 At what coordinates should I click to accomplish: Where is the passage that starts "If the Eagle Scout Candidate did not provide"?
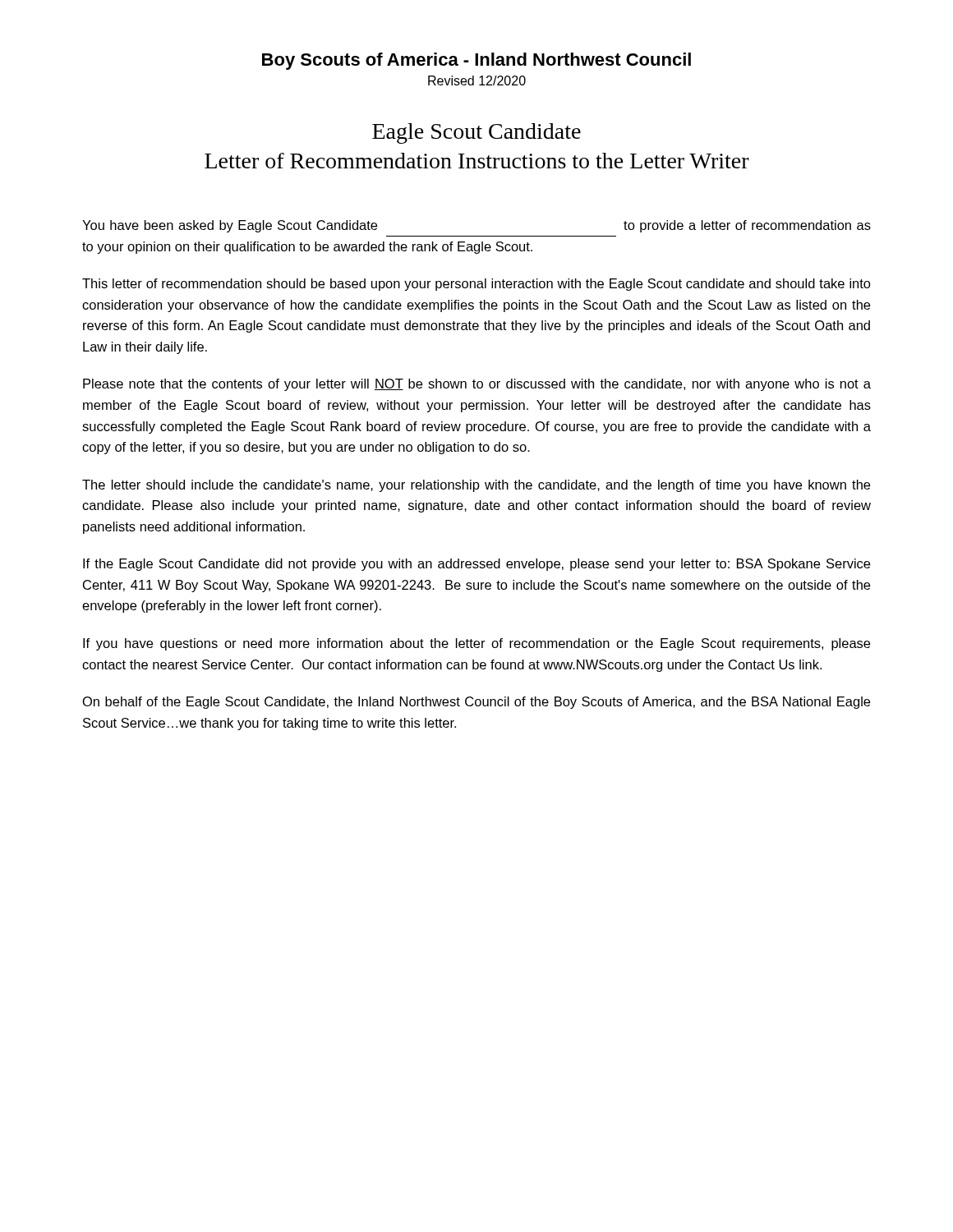click(476, 585)
